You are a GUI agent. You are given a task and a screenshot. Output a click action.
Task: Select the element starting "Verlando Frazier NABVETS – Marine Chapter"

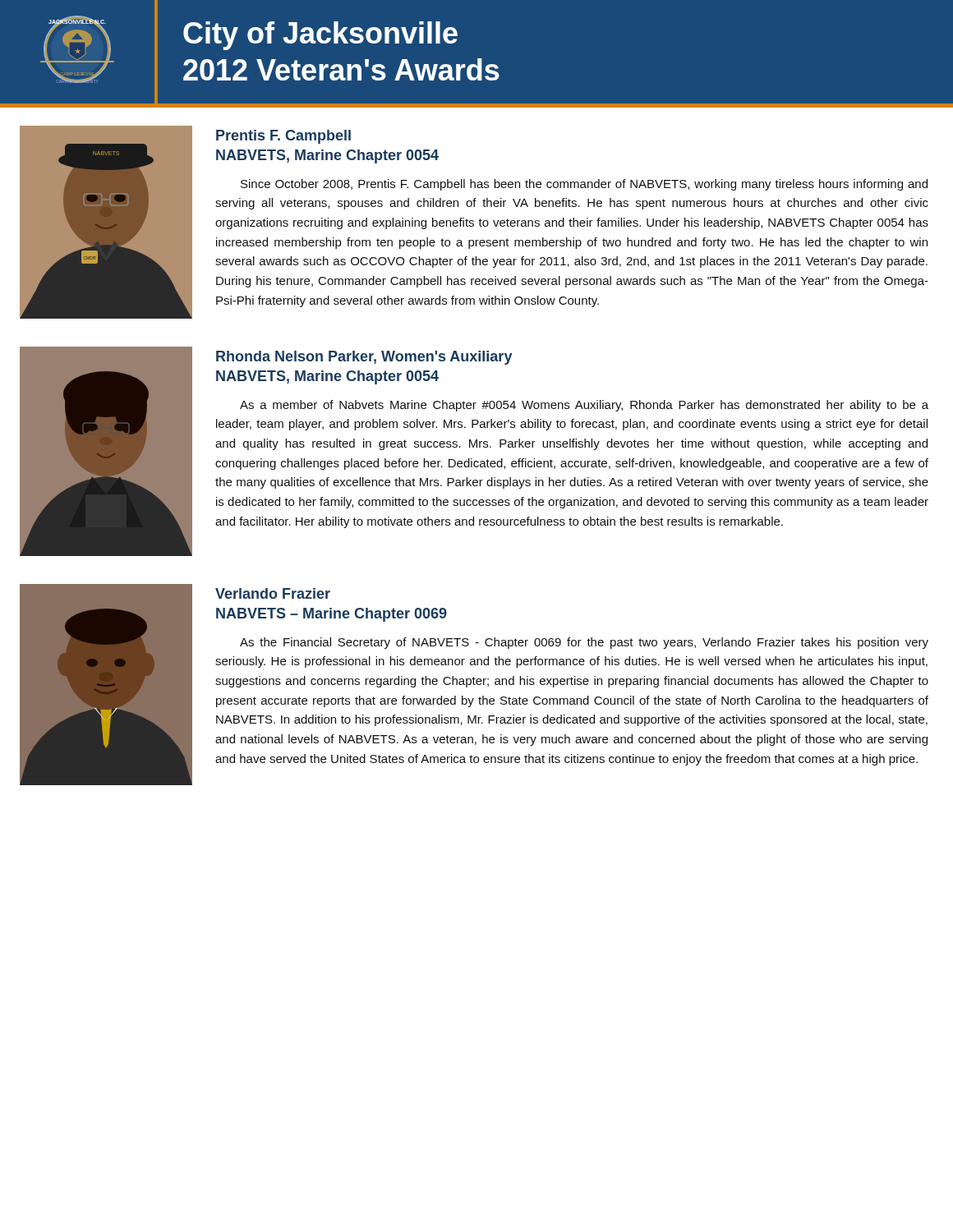tap(331, 604)
